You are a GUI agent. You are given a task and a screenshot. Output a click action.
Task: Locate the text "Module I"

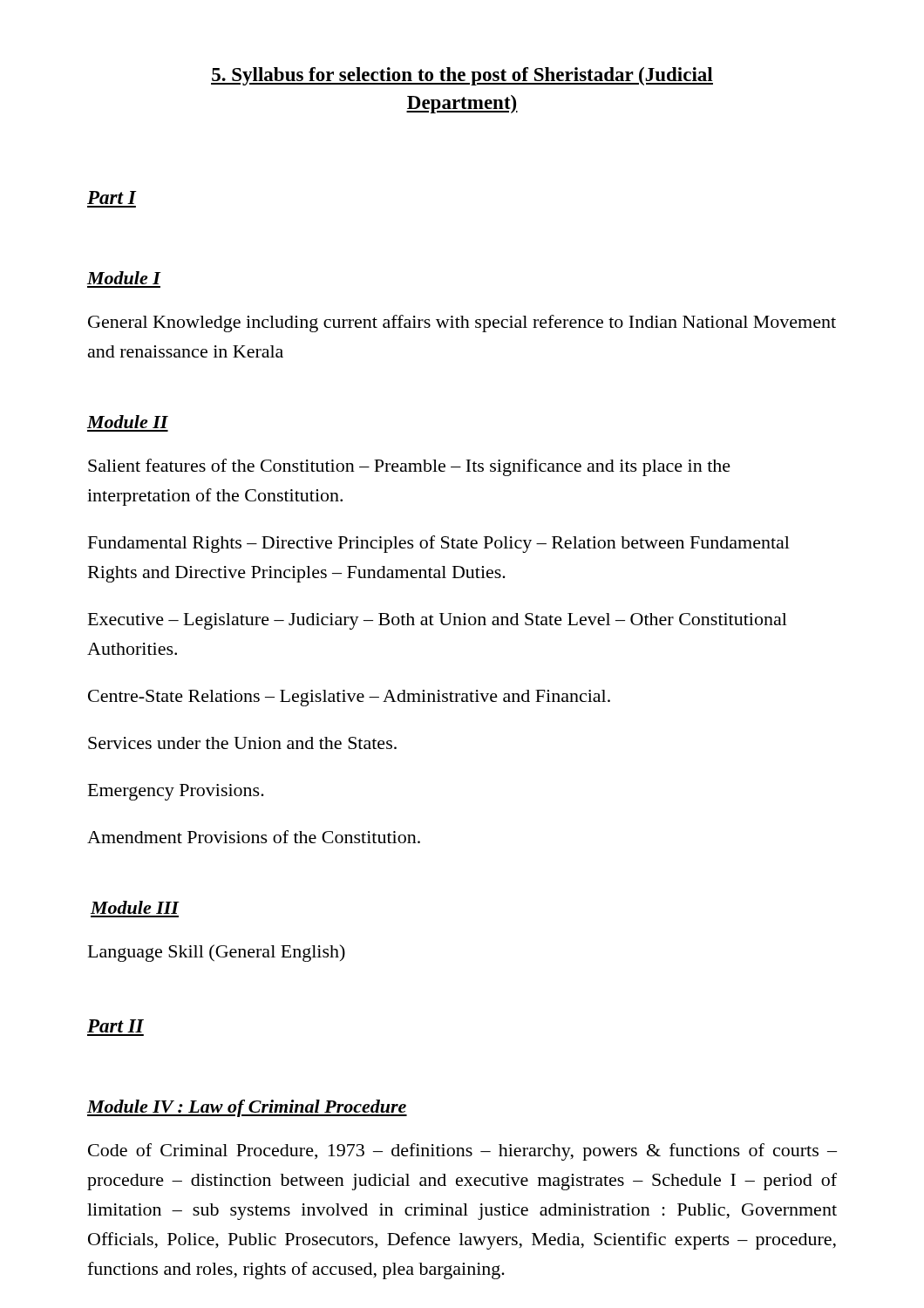[x=124, y=278]
